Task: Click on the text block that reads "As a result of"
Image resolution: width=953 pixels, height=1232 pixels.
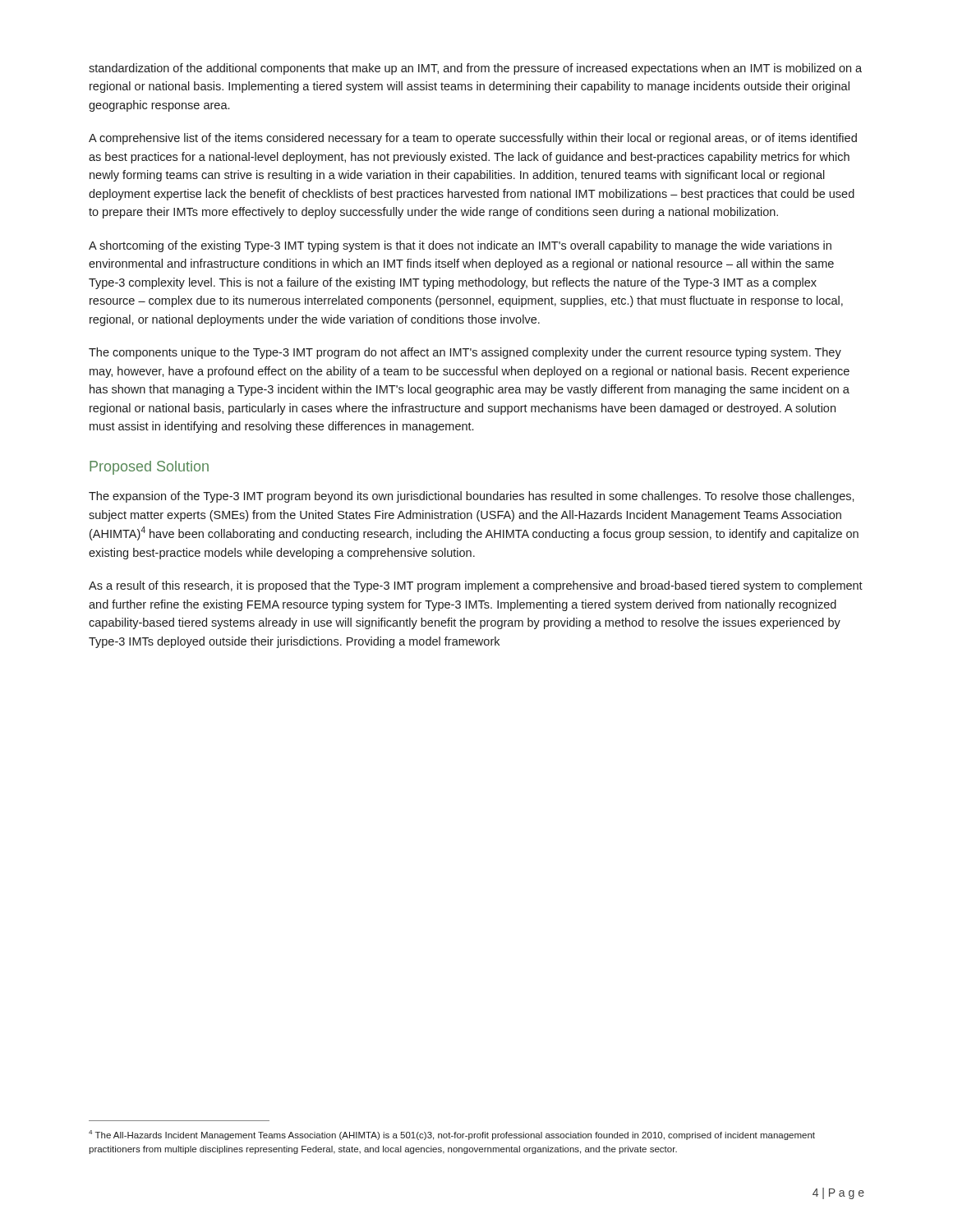Action: pyautogui.click(x=475, y=613)
